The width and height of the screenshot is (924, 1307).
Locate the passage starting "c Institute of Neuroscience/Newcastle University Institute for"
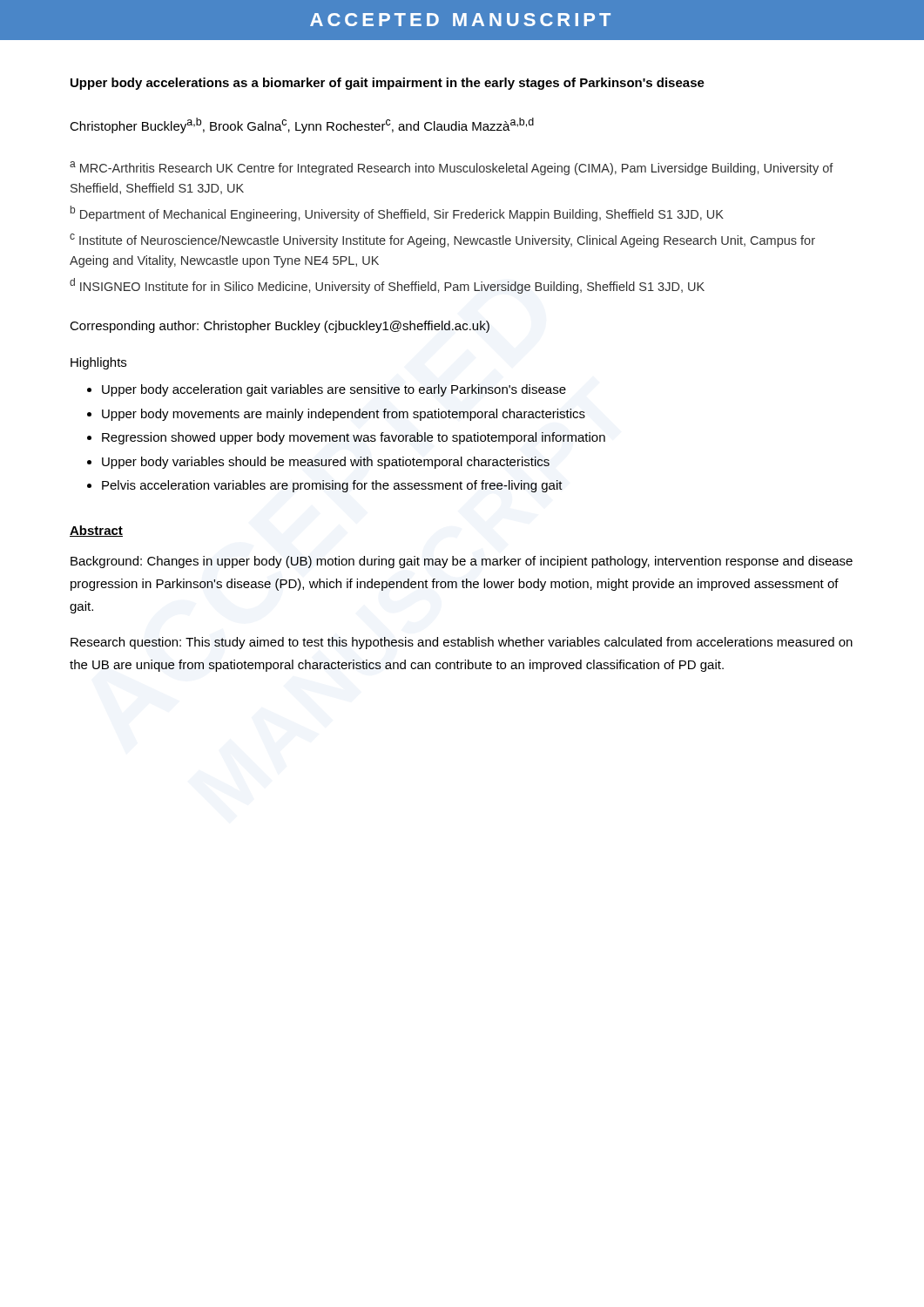(x=462, y=250)
